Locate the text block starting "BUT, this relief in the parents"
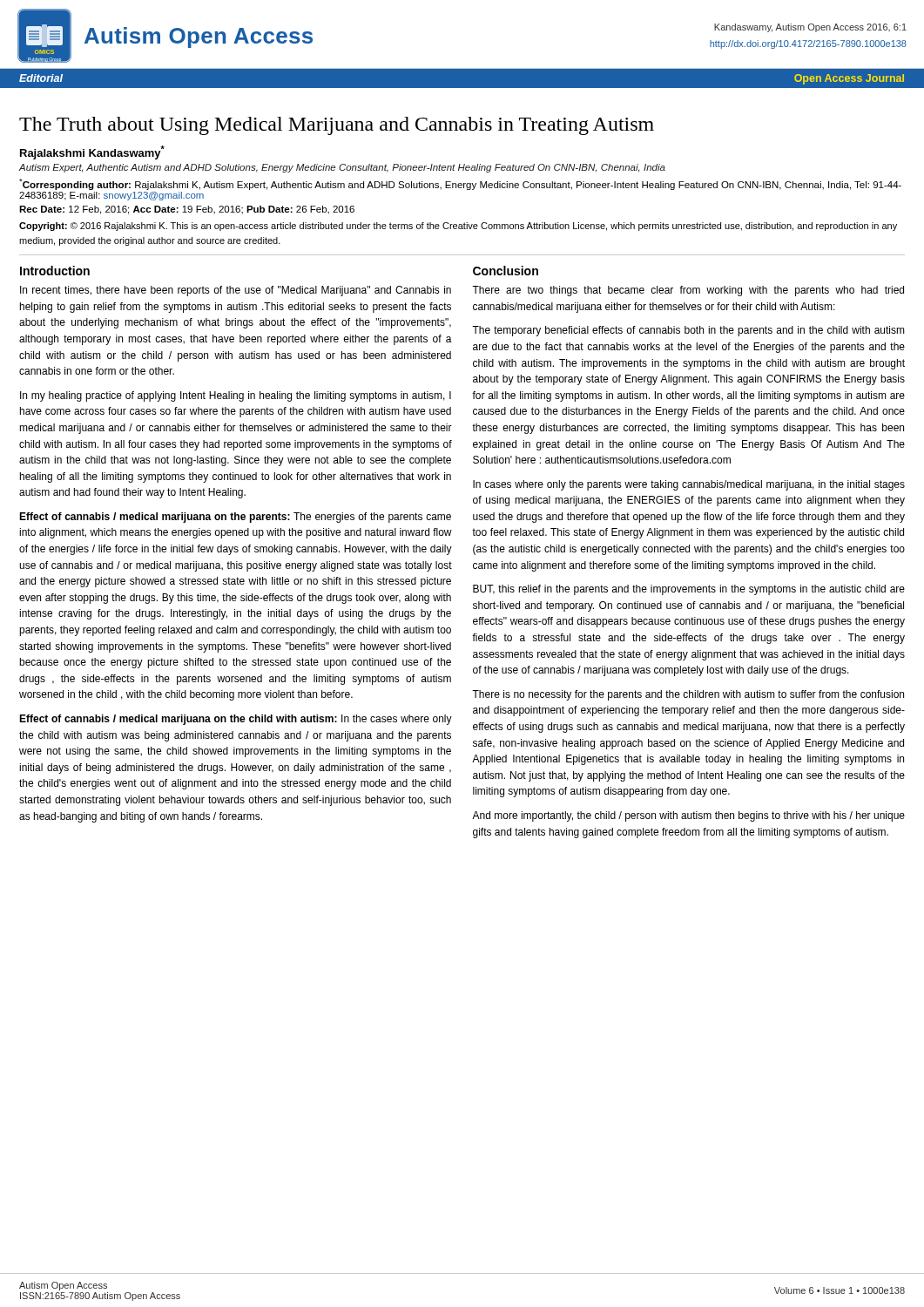This screenshot has width=924, height=1307. click(689, 630)
